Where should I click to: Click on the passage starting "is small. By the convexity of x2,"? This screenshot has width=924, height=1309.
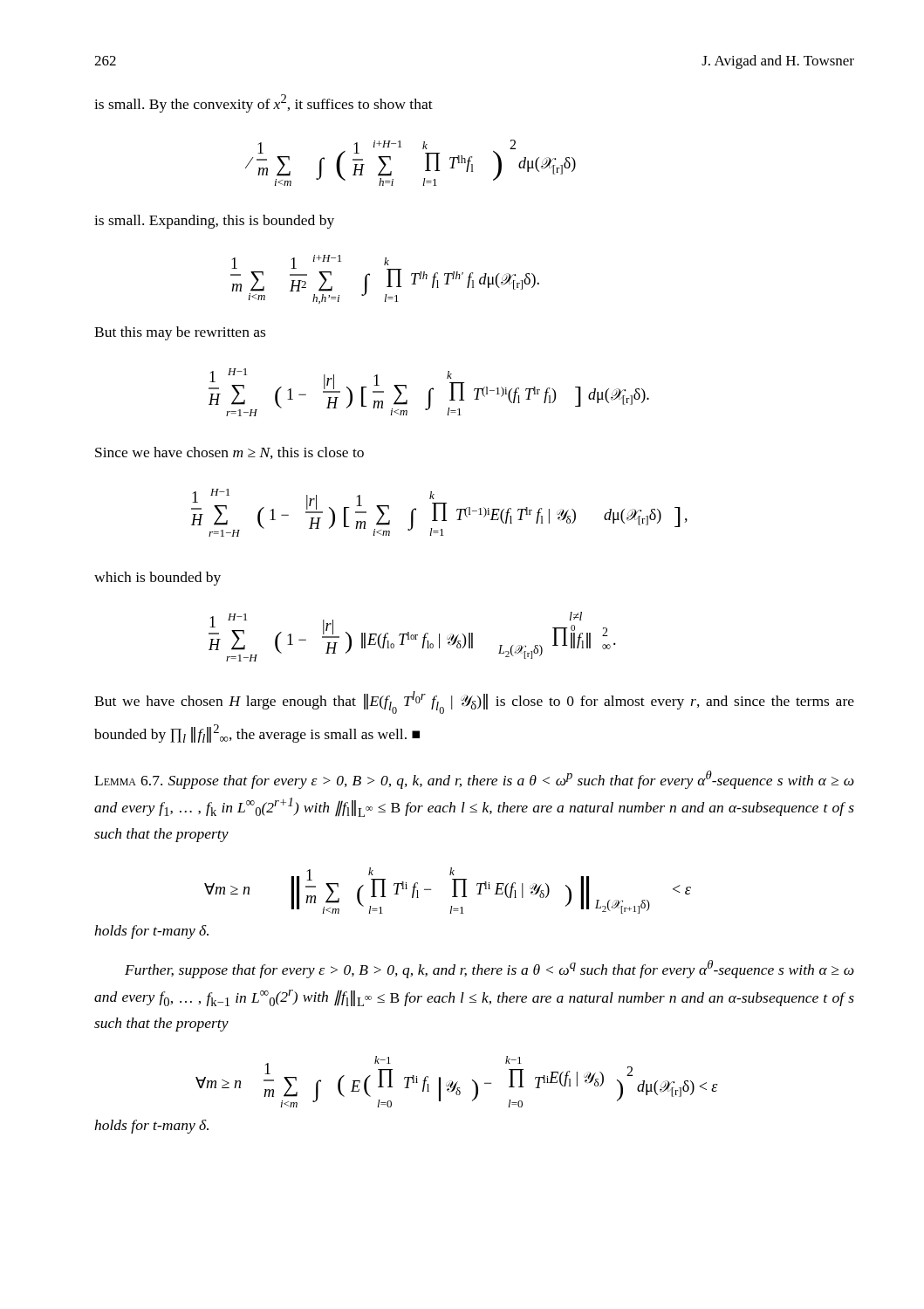[264, 103]
